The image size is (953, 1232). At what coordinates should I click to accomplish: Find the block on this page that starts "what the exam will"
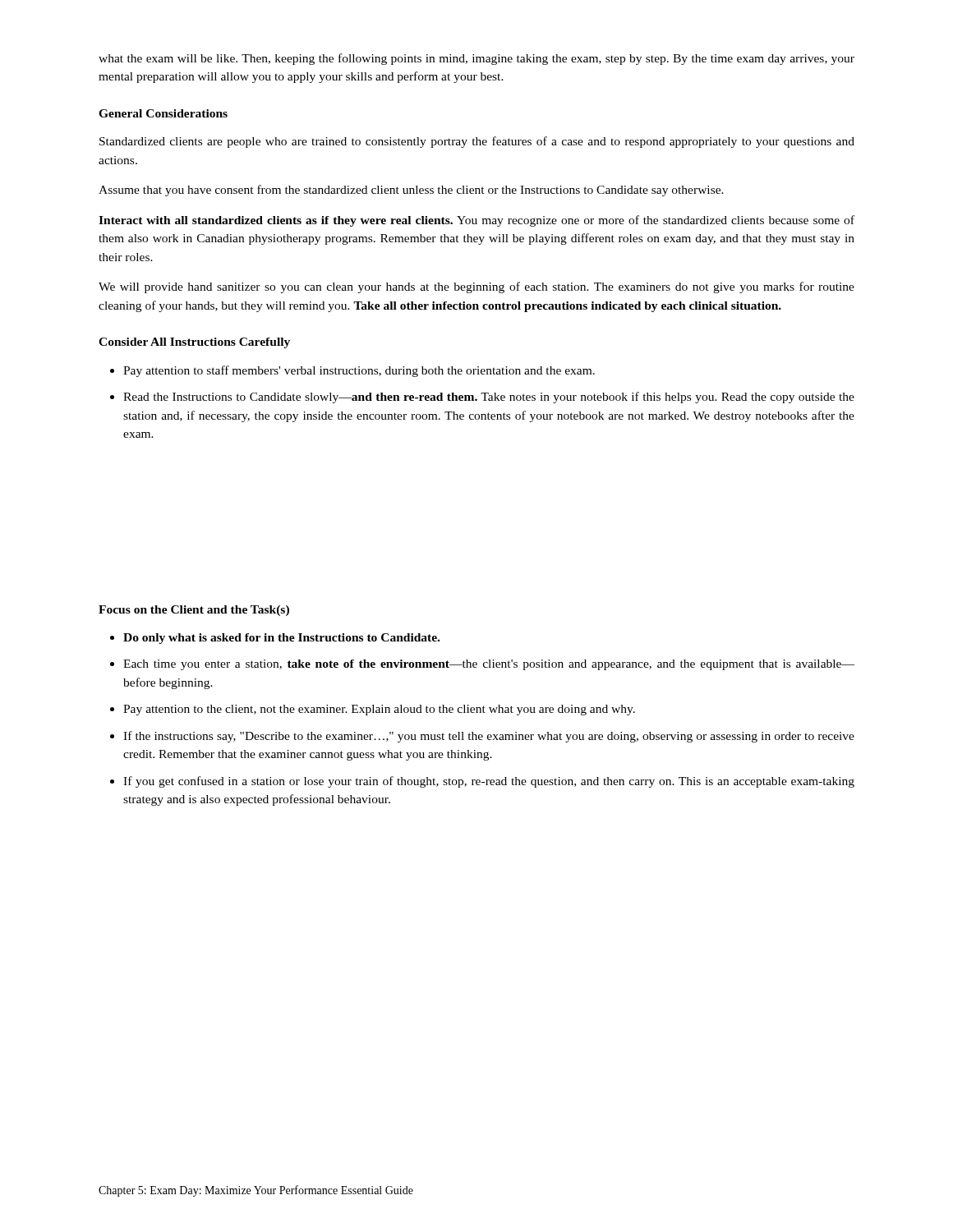476,68
